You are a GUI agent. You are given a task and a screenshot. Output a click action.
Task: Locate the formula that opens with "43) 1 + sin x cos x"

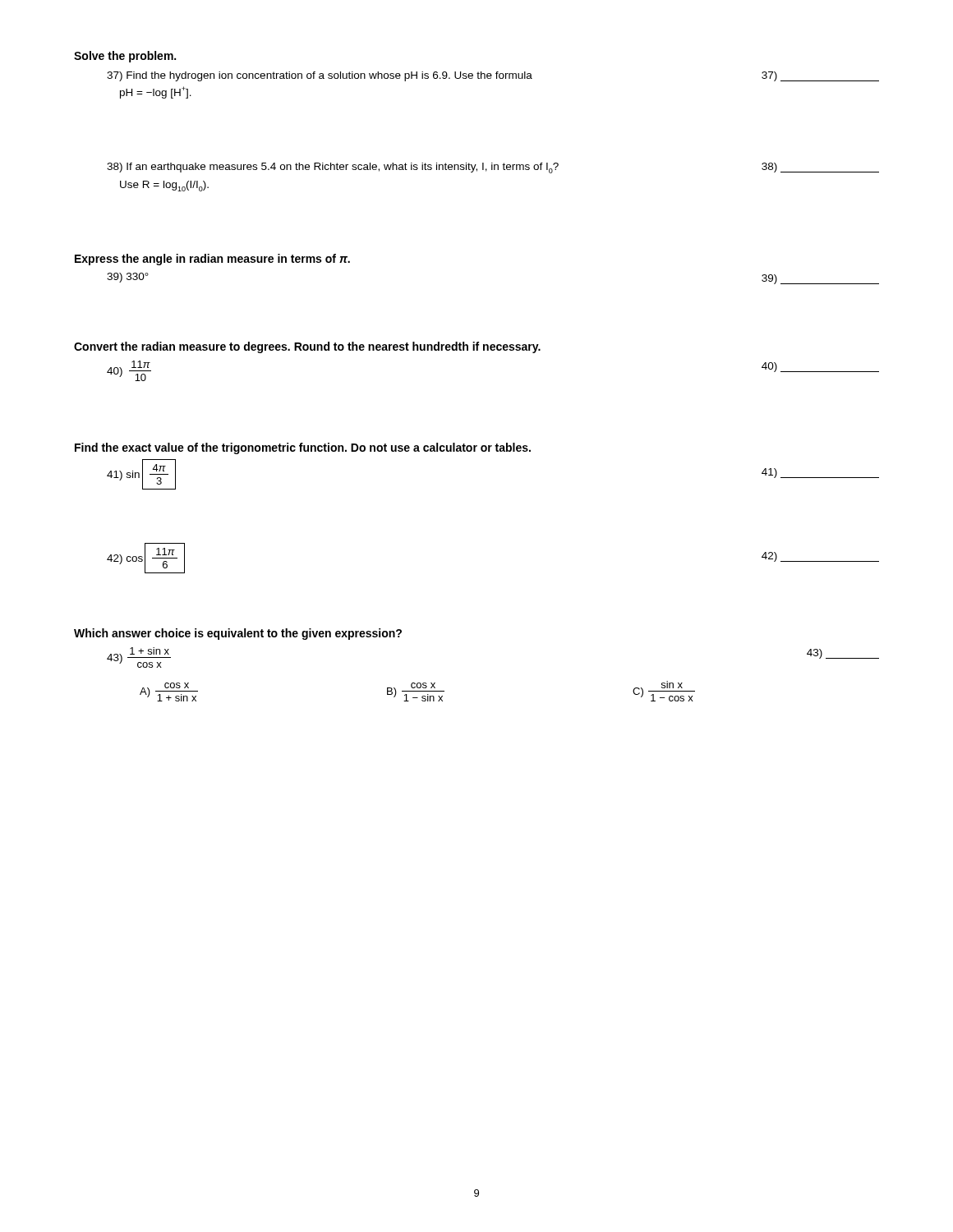[x=149, y=657]
